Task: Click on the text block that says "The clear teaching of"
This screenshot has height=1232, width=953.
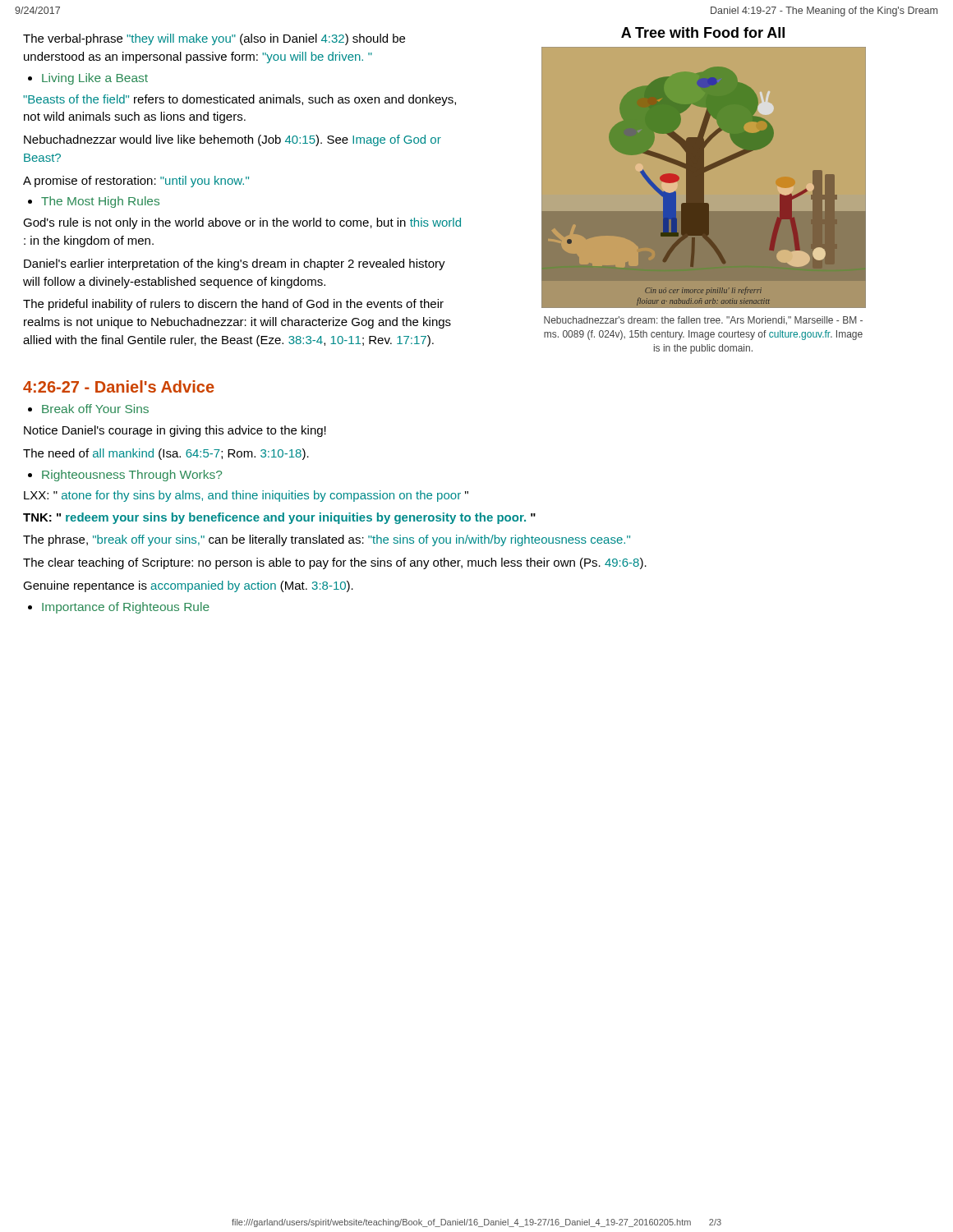Action: coord(335,562)
